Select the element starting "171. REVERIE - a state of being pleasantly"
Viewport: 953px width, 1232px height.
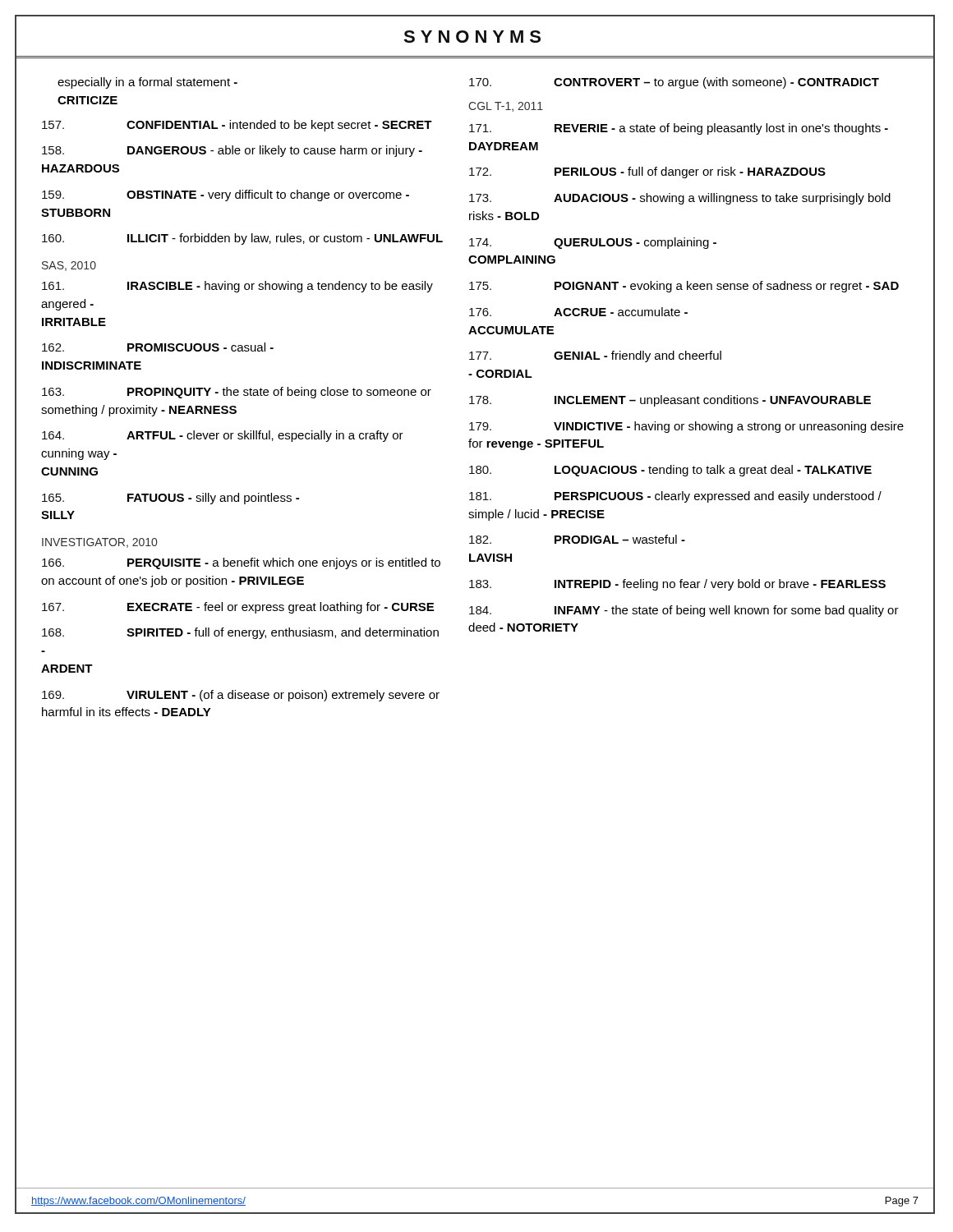point(678,136)
